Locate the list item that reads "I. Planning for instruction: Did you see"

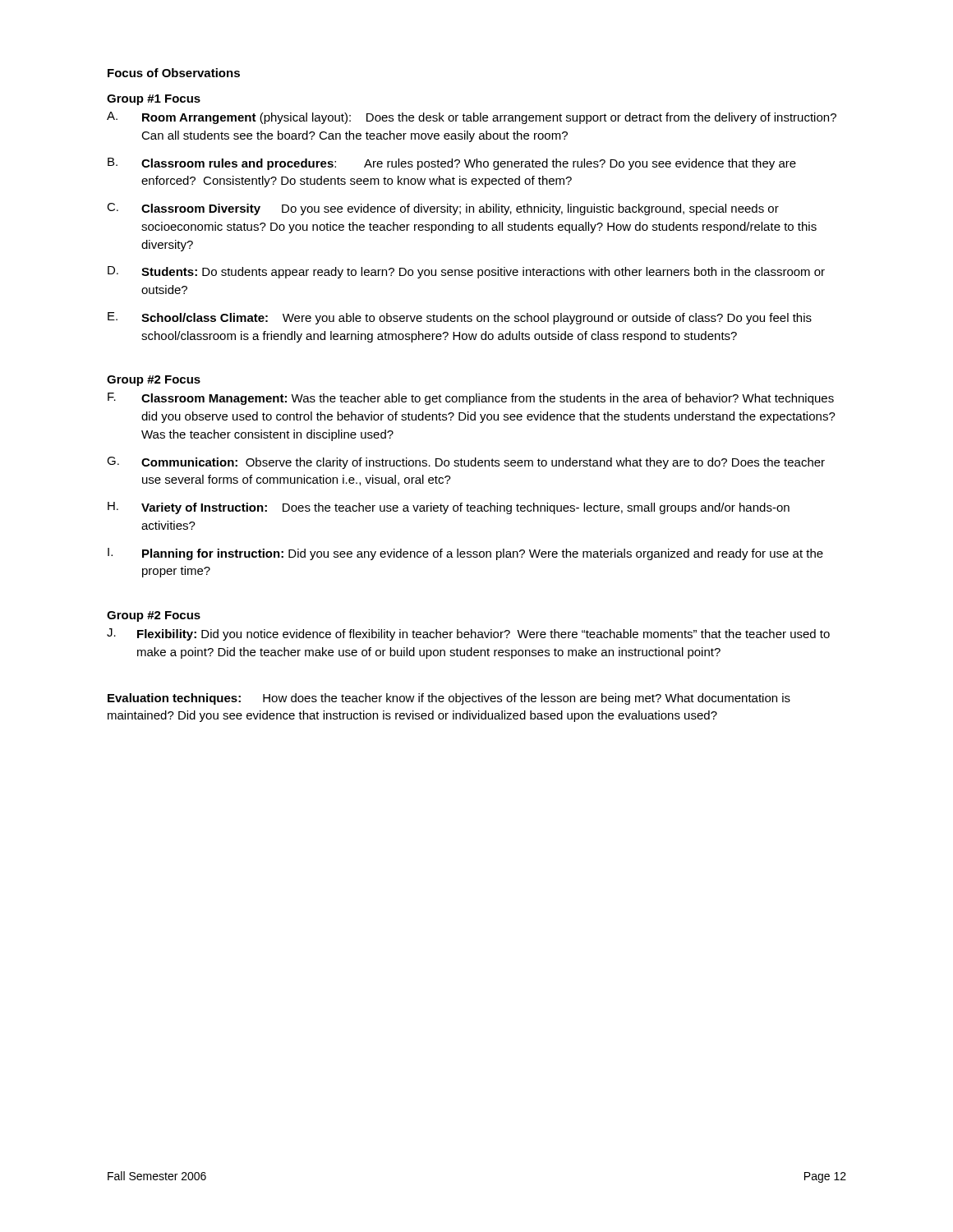pos(476,567)
